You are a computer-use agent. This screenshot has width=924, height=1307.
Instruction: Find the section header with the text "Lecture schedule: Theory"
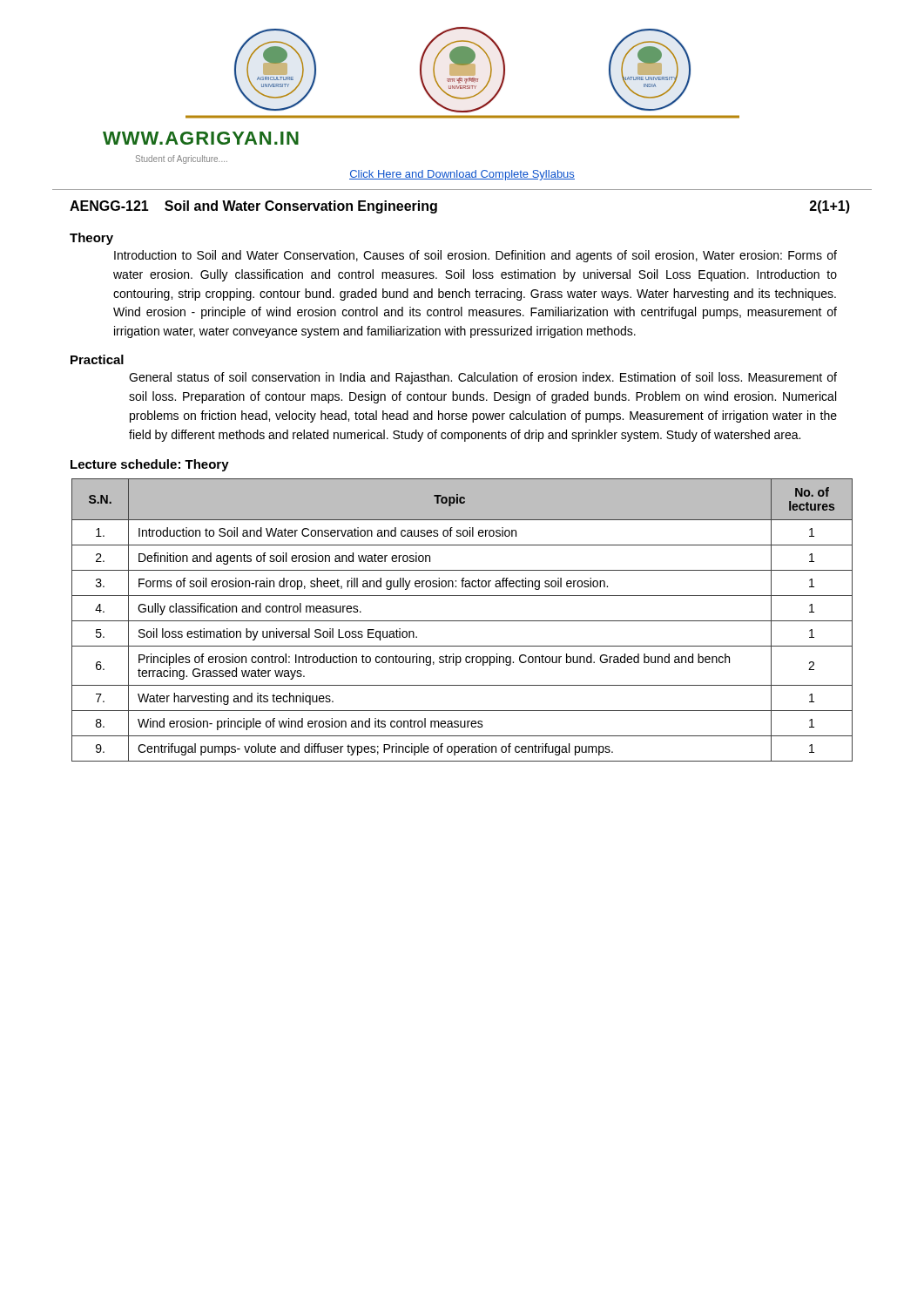click(x=149, y=464)
